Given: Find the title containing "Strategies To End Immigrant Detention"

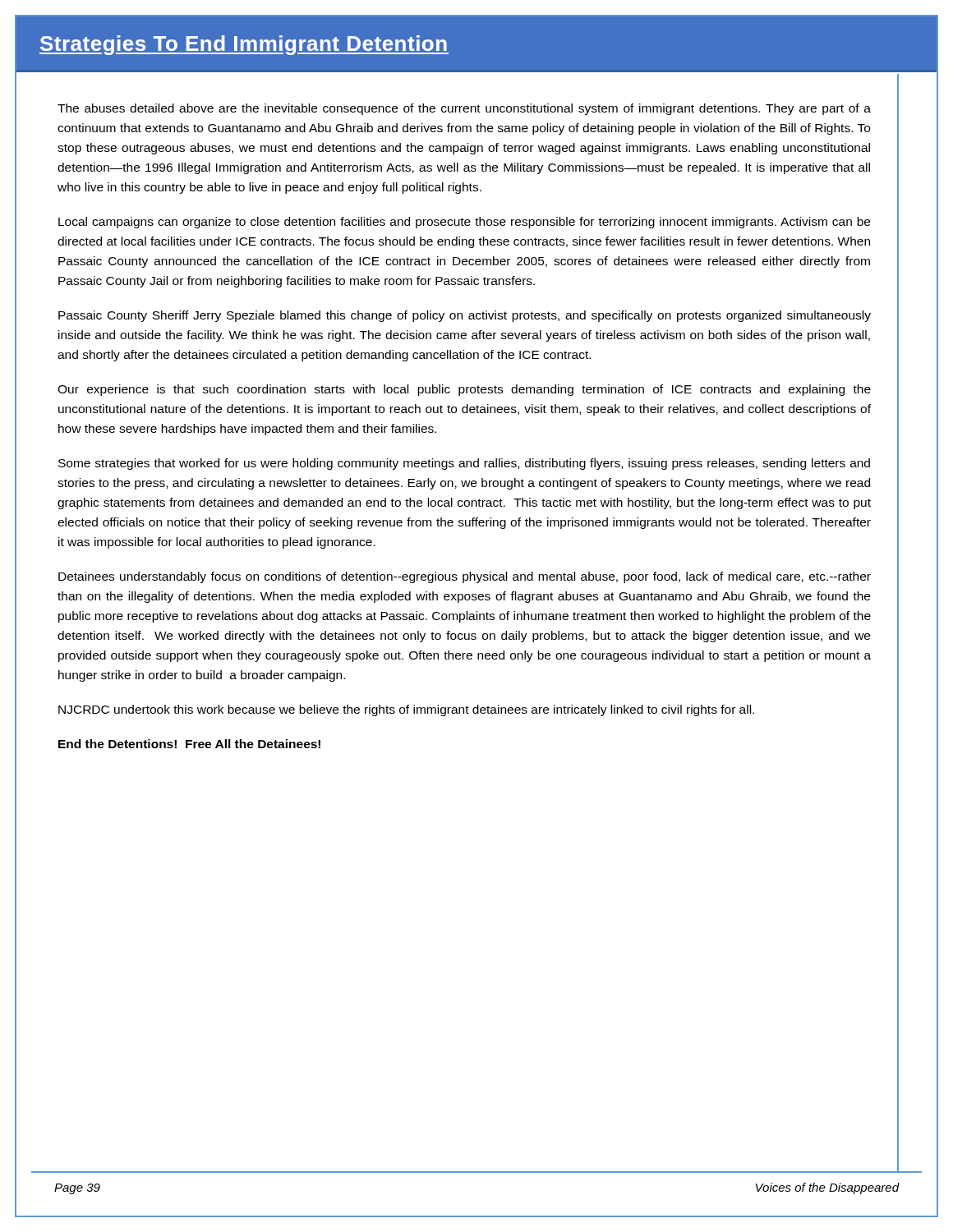Looking at the screenshot, I should click(244, 43).
